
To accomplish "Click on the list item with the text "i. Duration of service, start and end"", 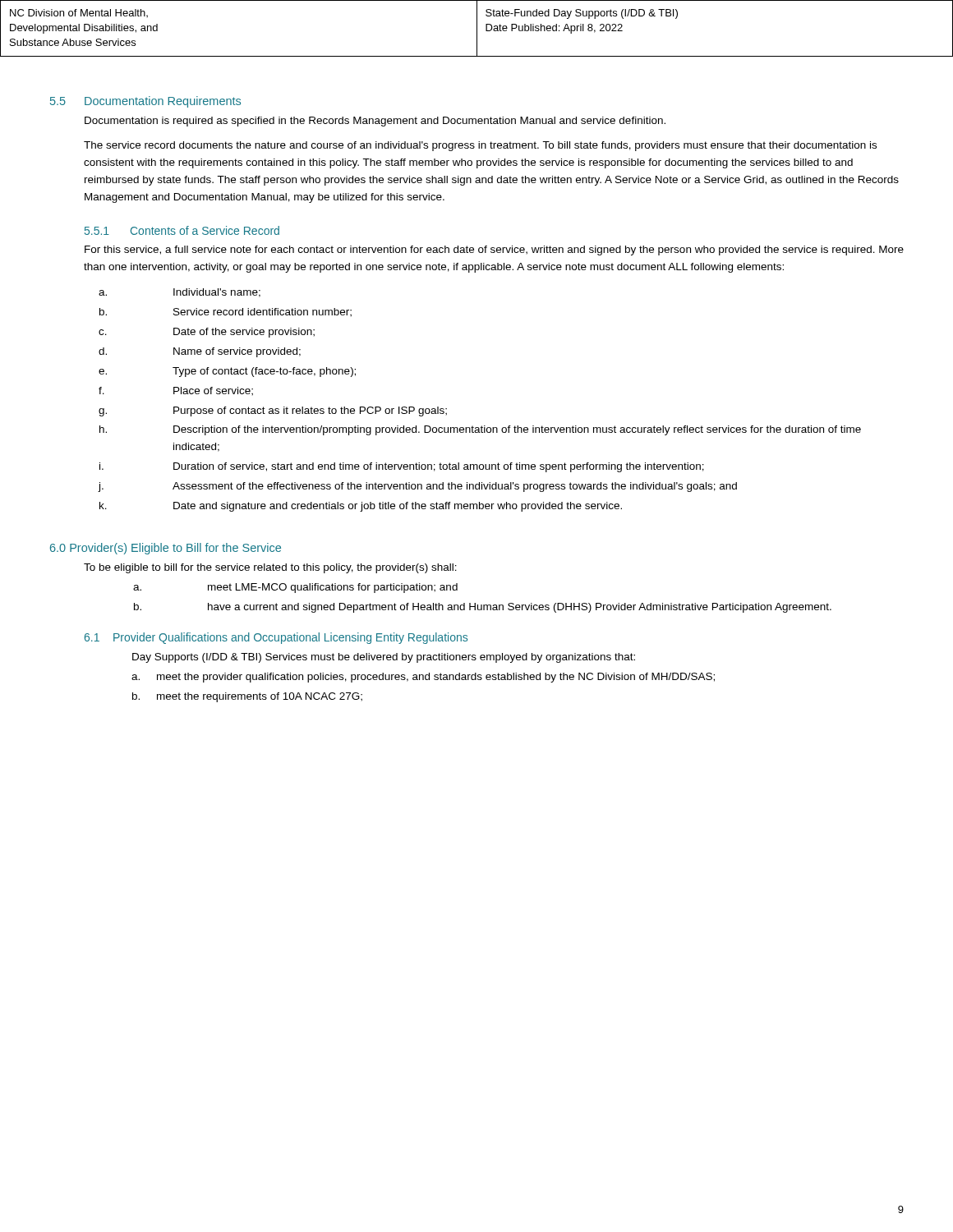I will (476, 467).
